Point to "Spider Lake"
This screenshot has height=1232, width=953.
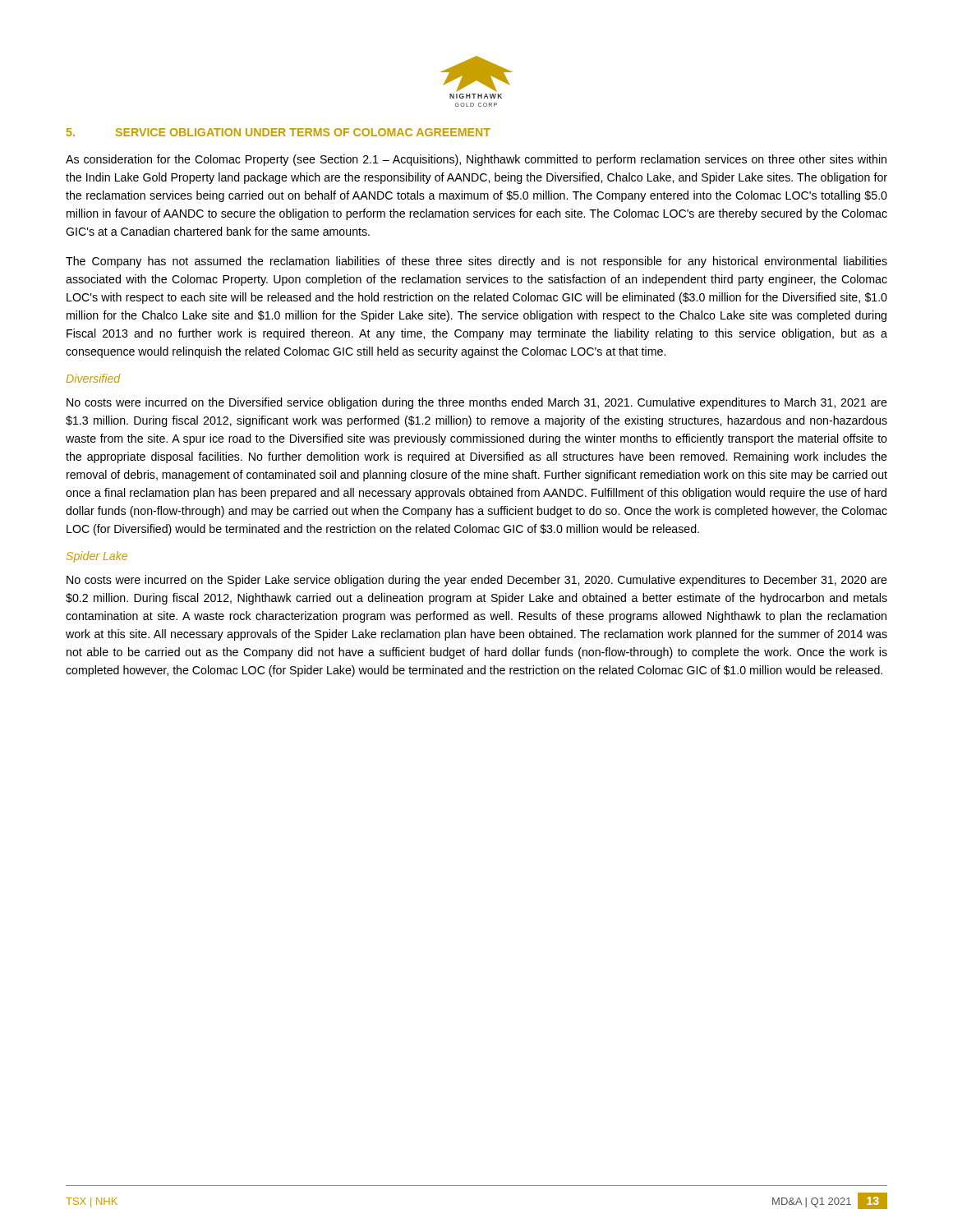pos(97,556)
